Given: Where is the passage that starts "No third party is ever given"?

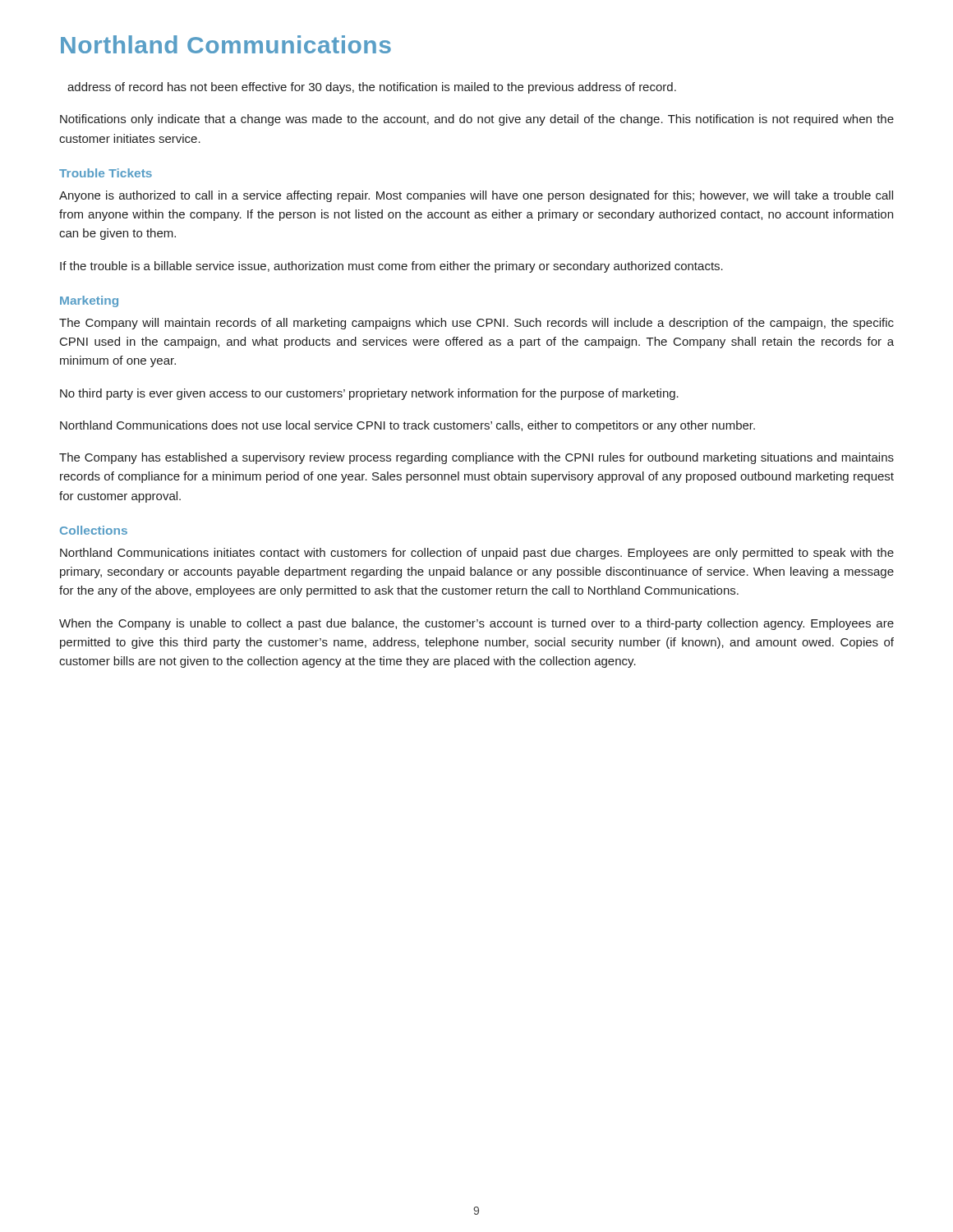Looking at the screenshot, I should [369, 393].
